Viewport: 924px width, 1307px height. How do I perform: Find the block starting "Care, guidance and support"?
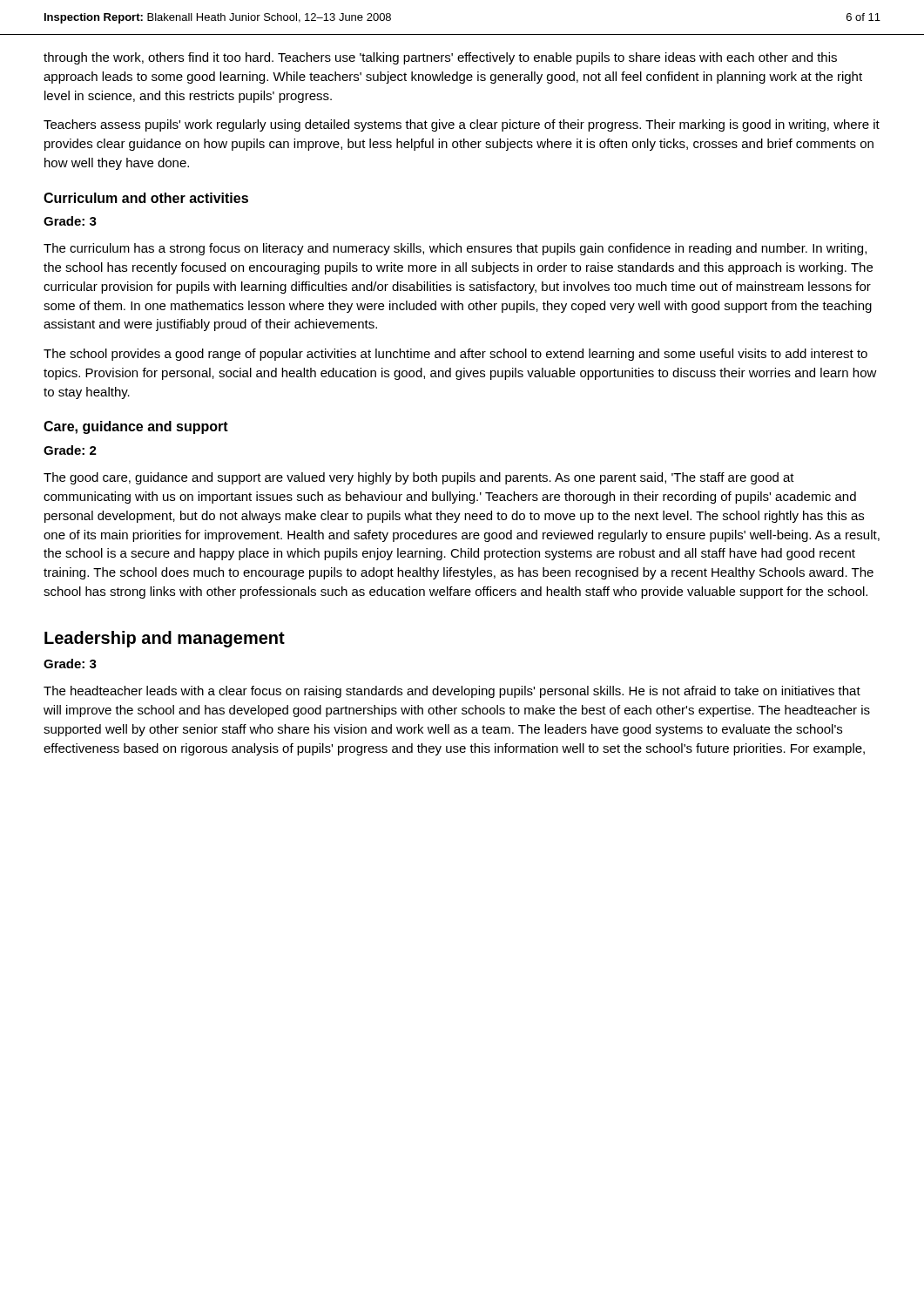(x=136, y=427)
